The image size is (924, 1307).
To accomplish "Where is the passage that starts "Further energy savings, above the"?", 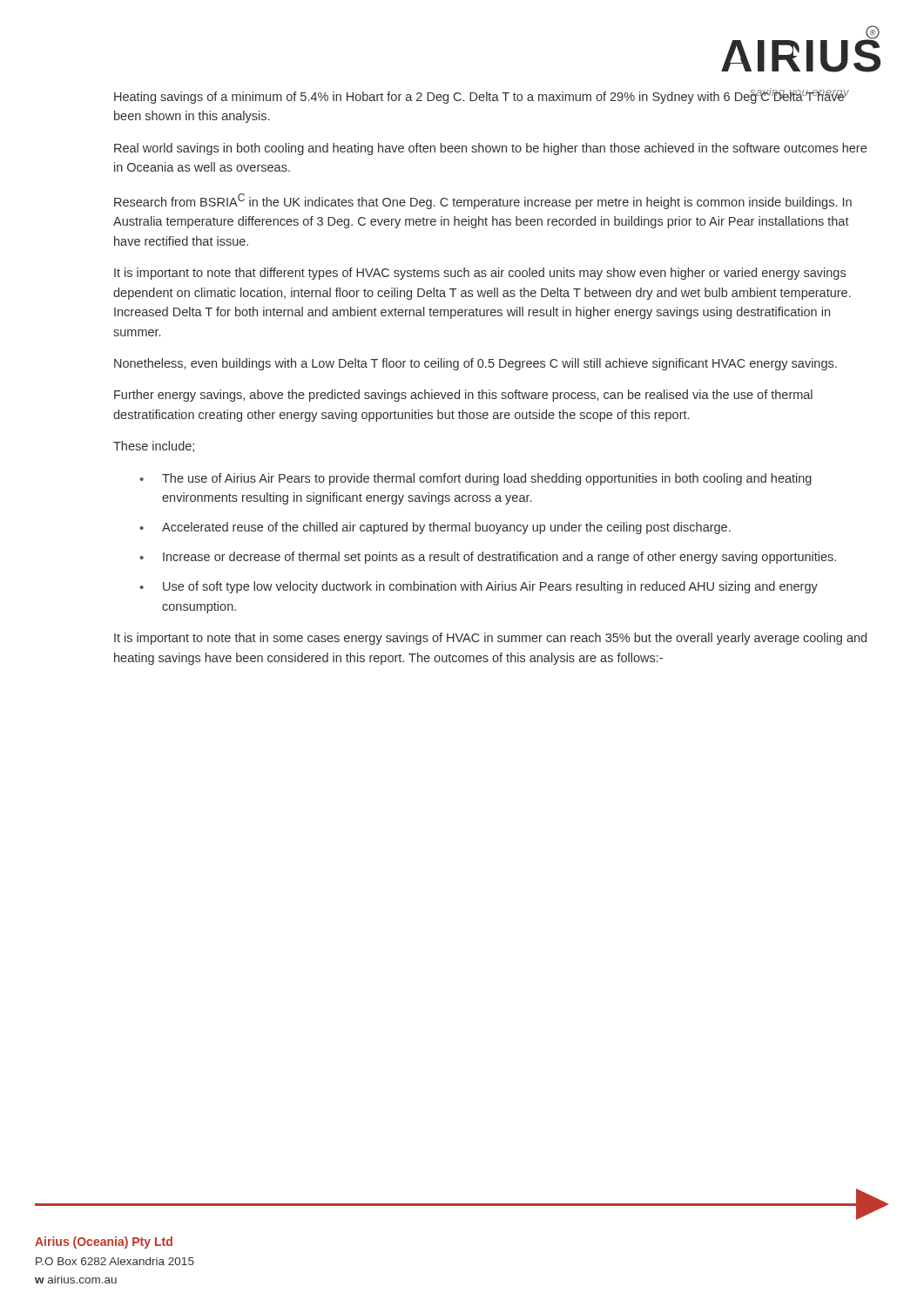I will click(463, 405).
